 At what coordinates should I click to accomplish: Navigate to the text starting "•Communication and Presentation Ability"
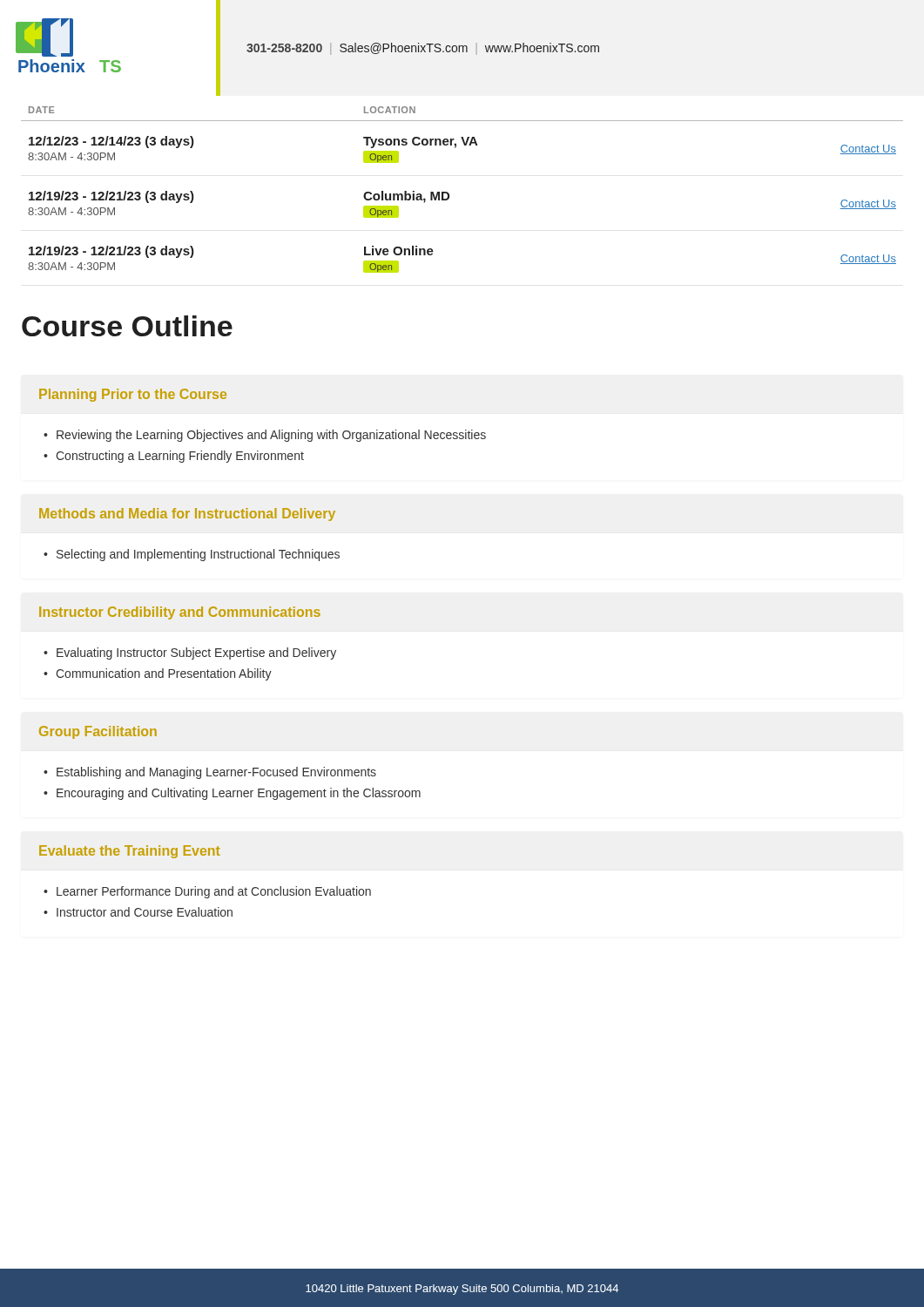(157, 674)
